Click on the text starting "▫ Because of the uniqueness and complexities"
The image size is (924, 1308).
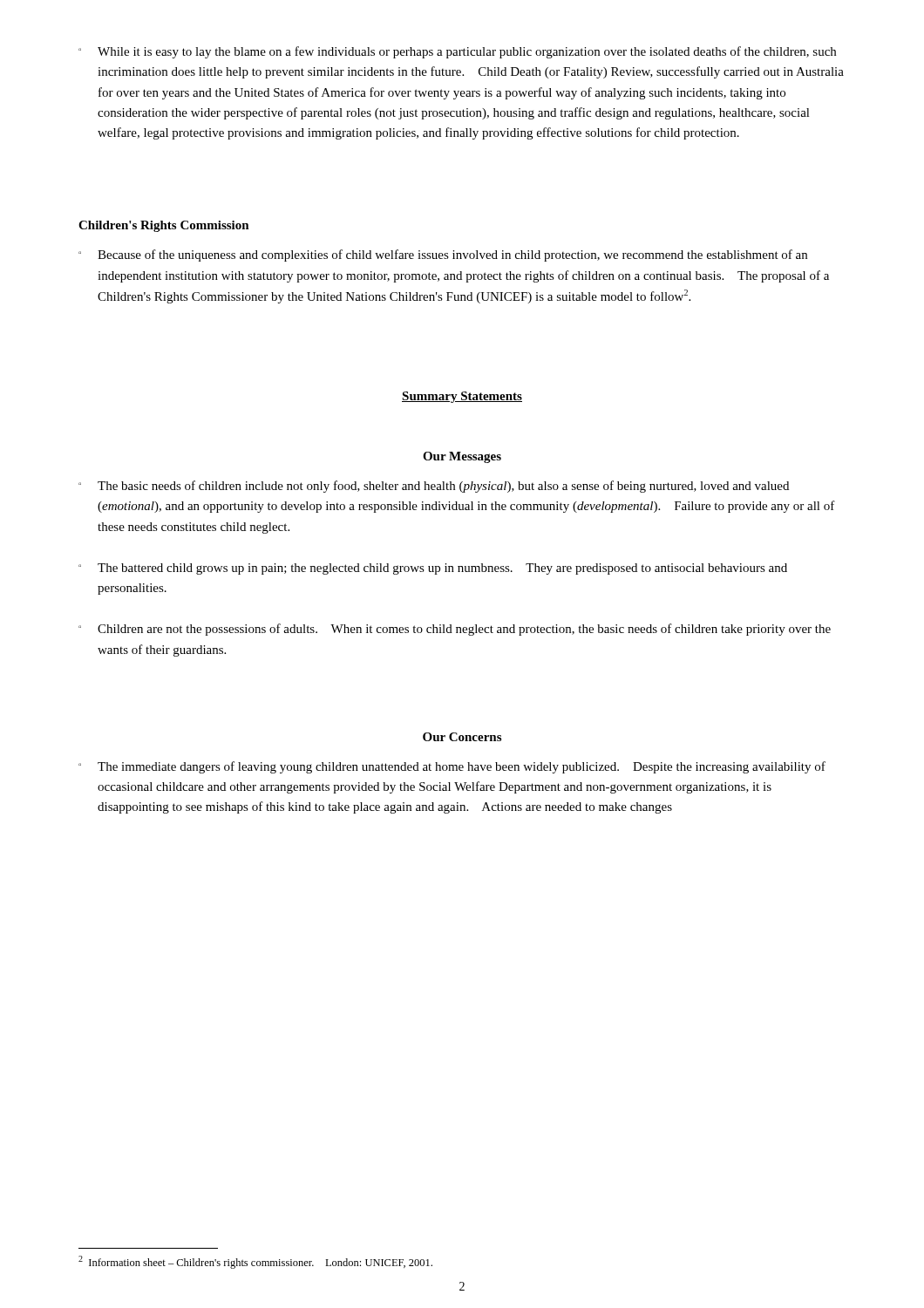coord(462,276)
